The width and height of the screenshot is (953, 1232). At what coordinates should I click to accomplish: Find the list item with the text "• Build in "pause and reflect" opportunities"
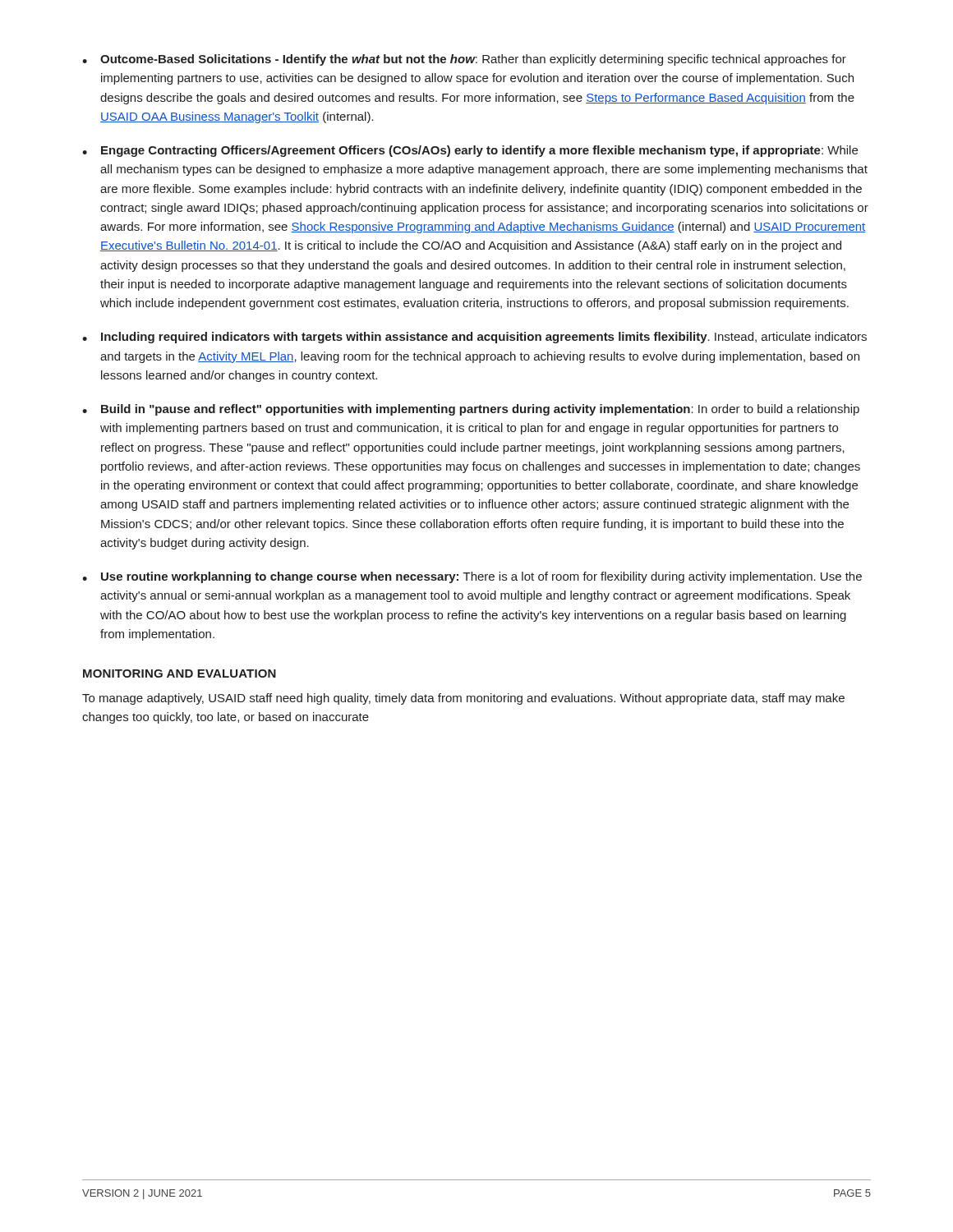[476, 476]
